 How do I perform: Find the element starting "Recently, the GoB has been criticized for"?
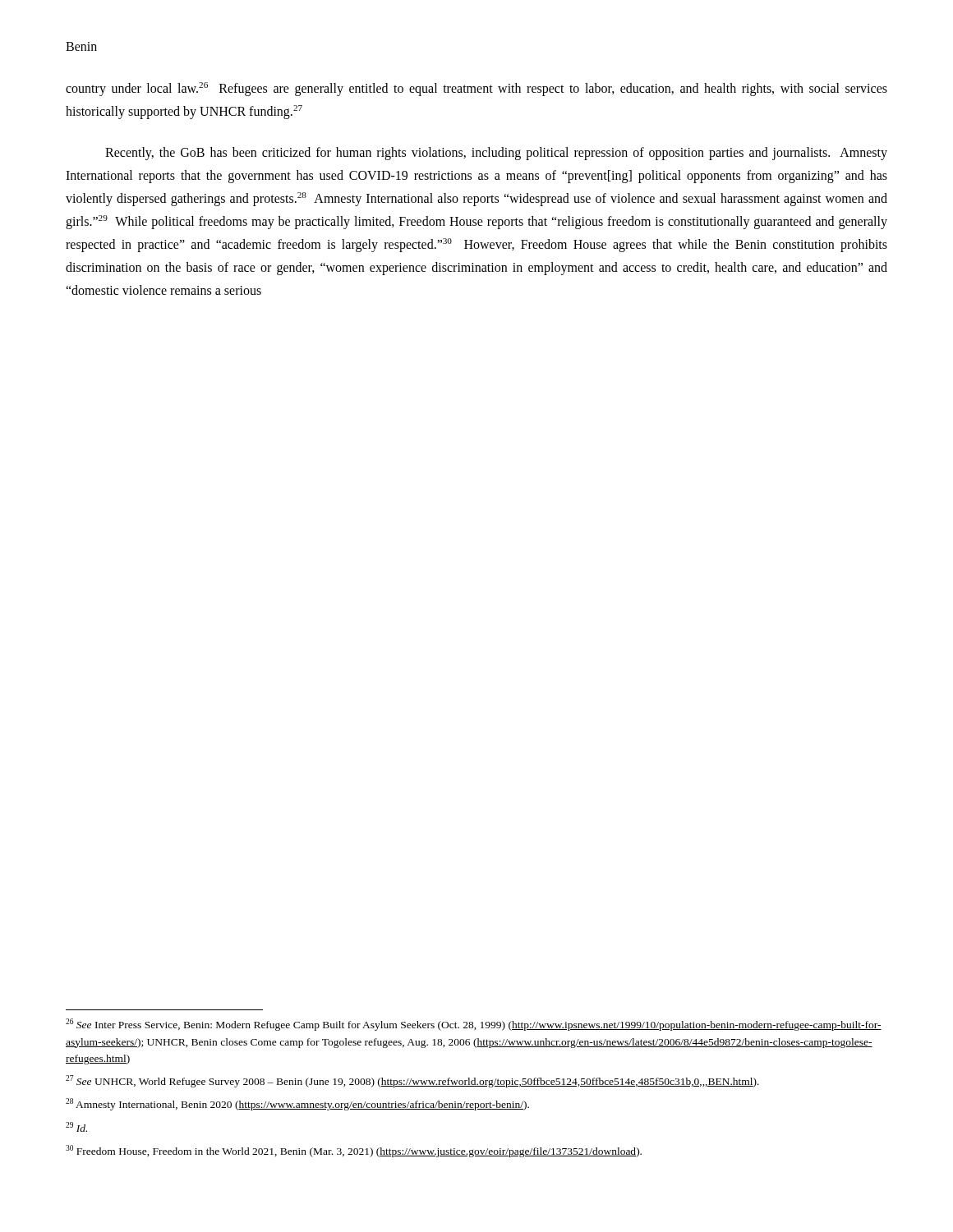tap(476, 221)
